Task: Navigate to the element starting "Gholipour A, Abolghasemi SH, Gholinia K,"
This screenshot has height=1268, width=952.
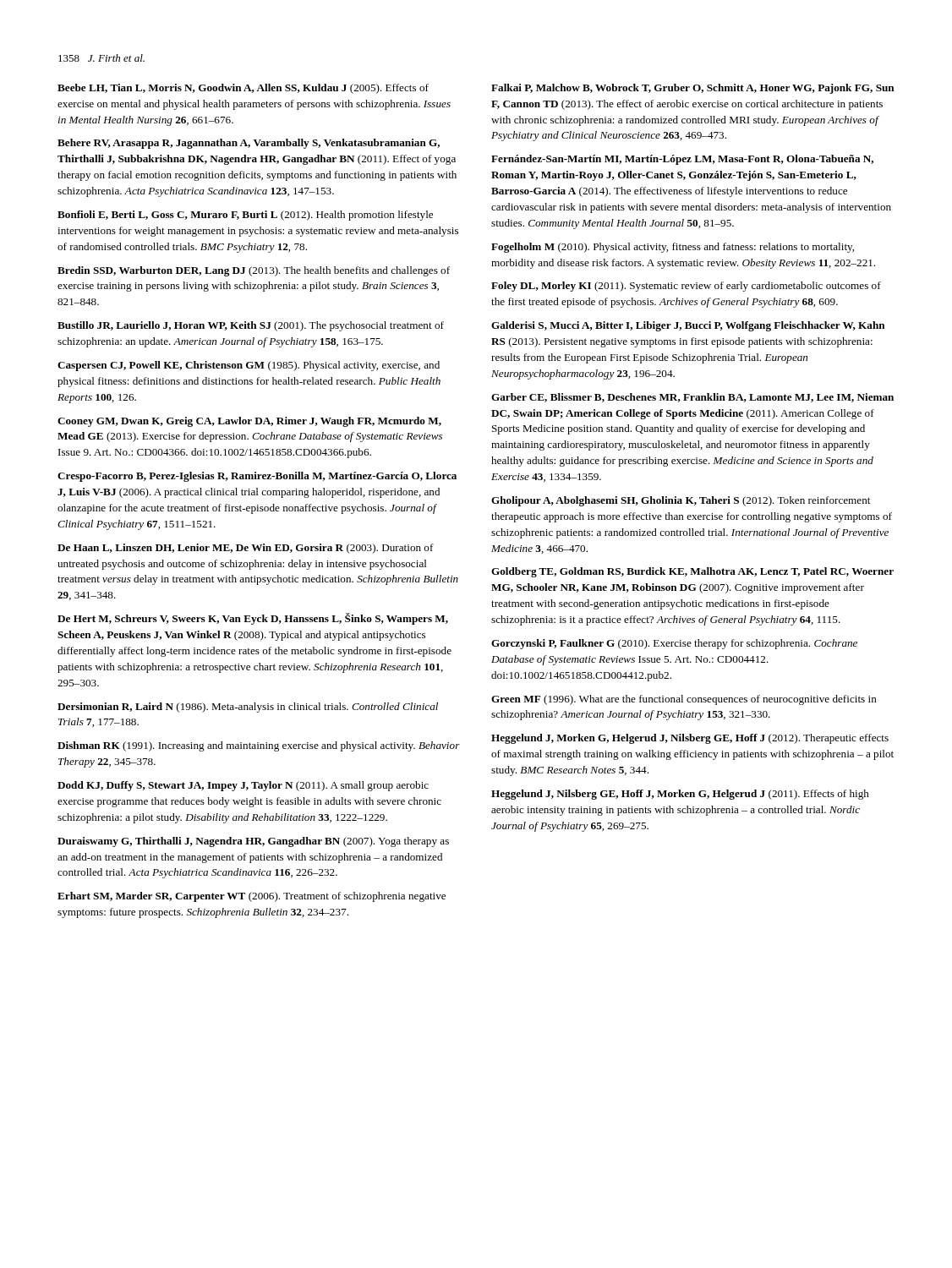Action: pyautogui.click(x=692, y=524)
